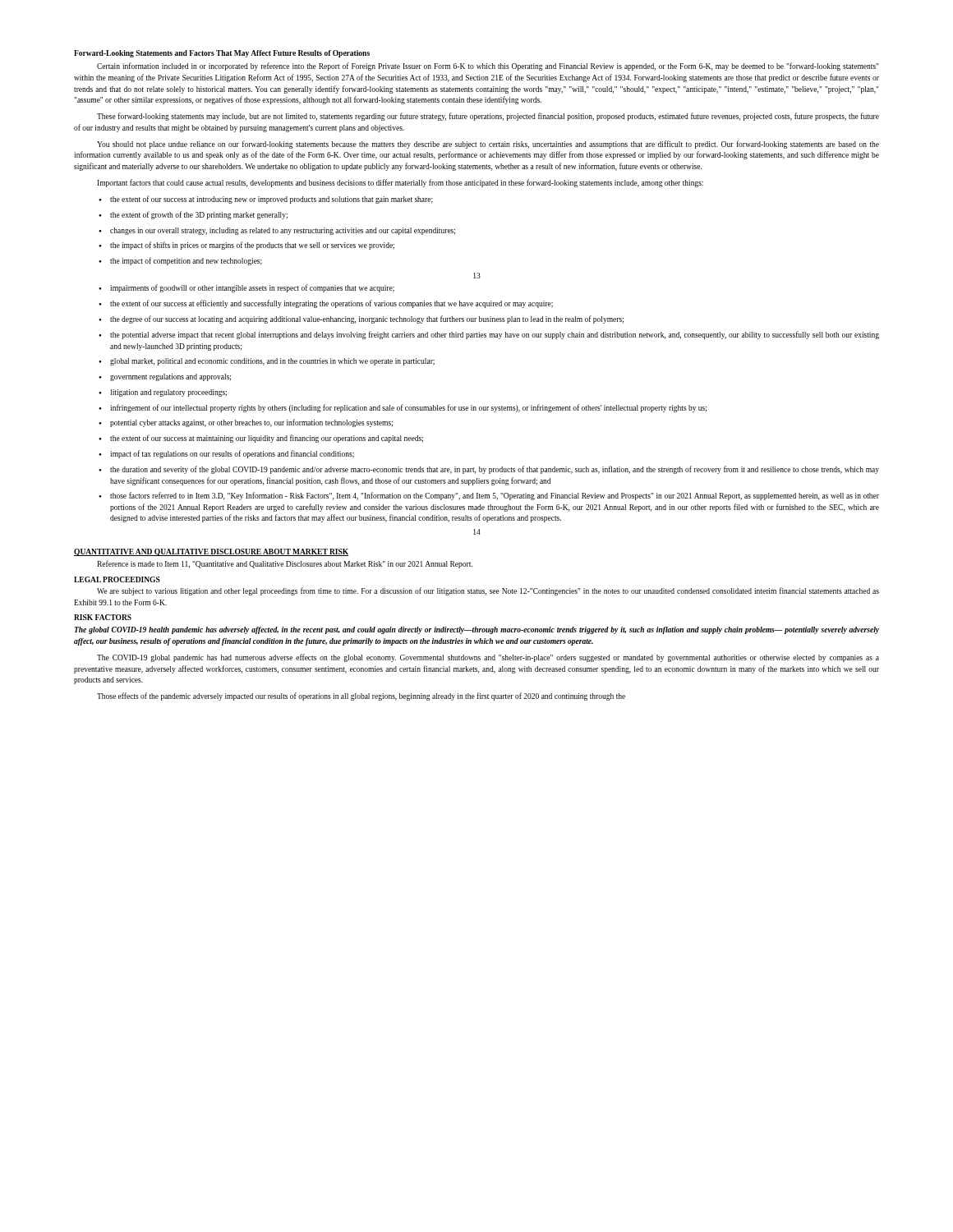953x1232 pixels.
Task: Navigate to the block starting "•the extent of growth"
Action: tap(193, 215)
